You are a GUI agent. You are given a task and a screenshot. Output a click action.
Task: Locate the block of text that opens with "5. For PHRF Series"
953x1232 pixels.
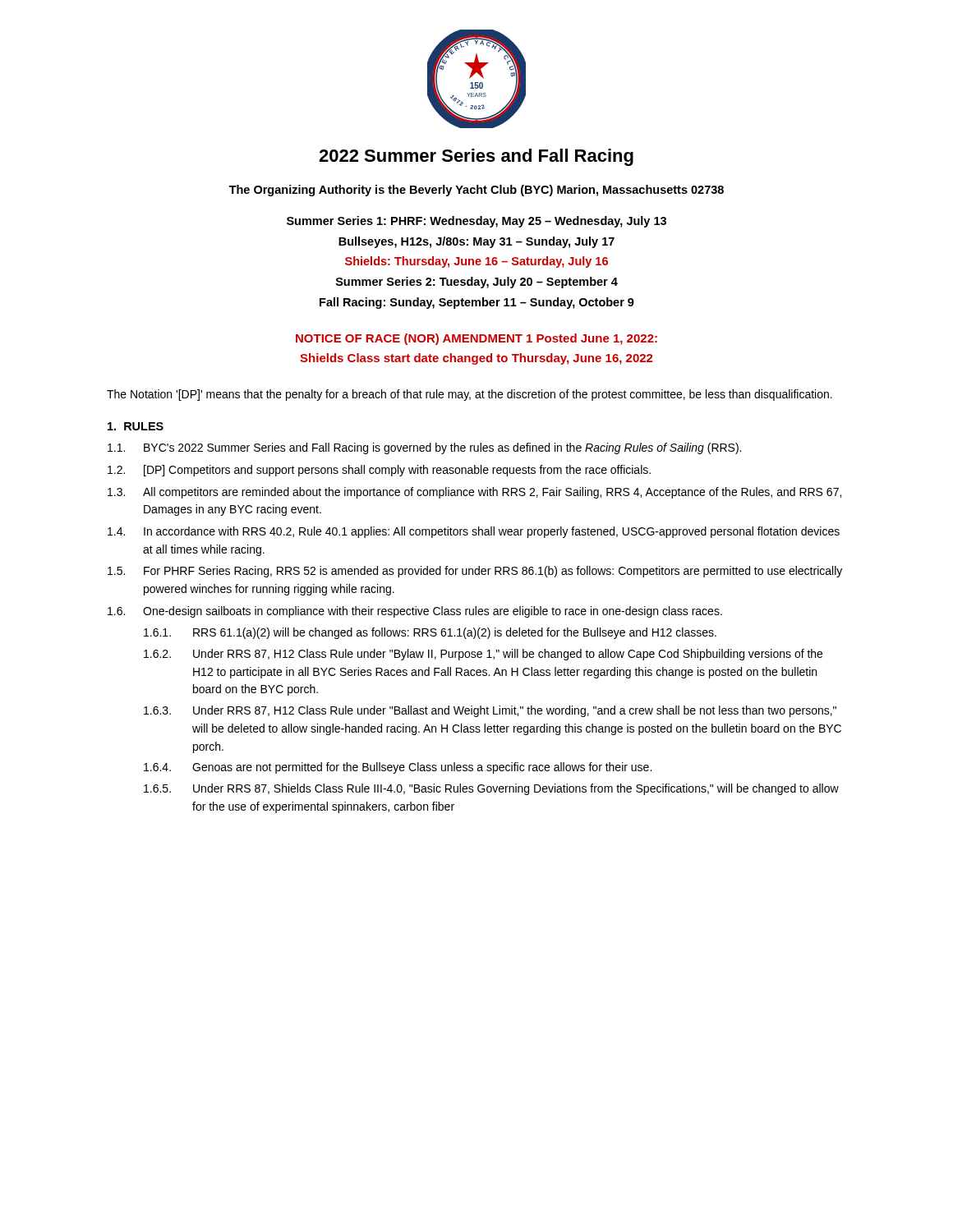click(476, 581)
